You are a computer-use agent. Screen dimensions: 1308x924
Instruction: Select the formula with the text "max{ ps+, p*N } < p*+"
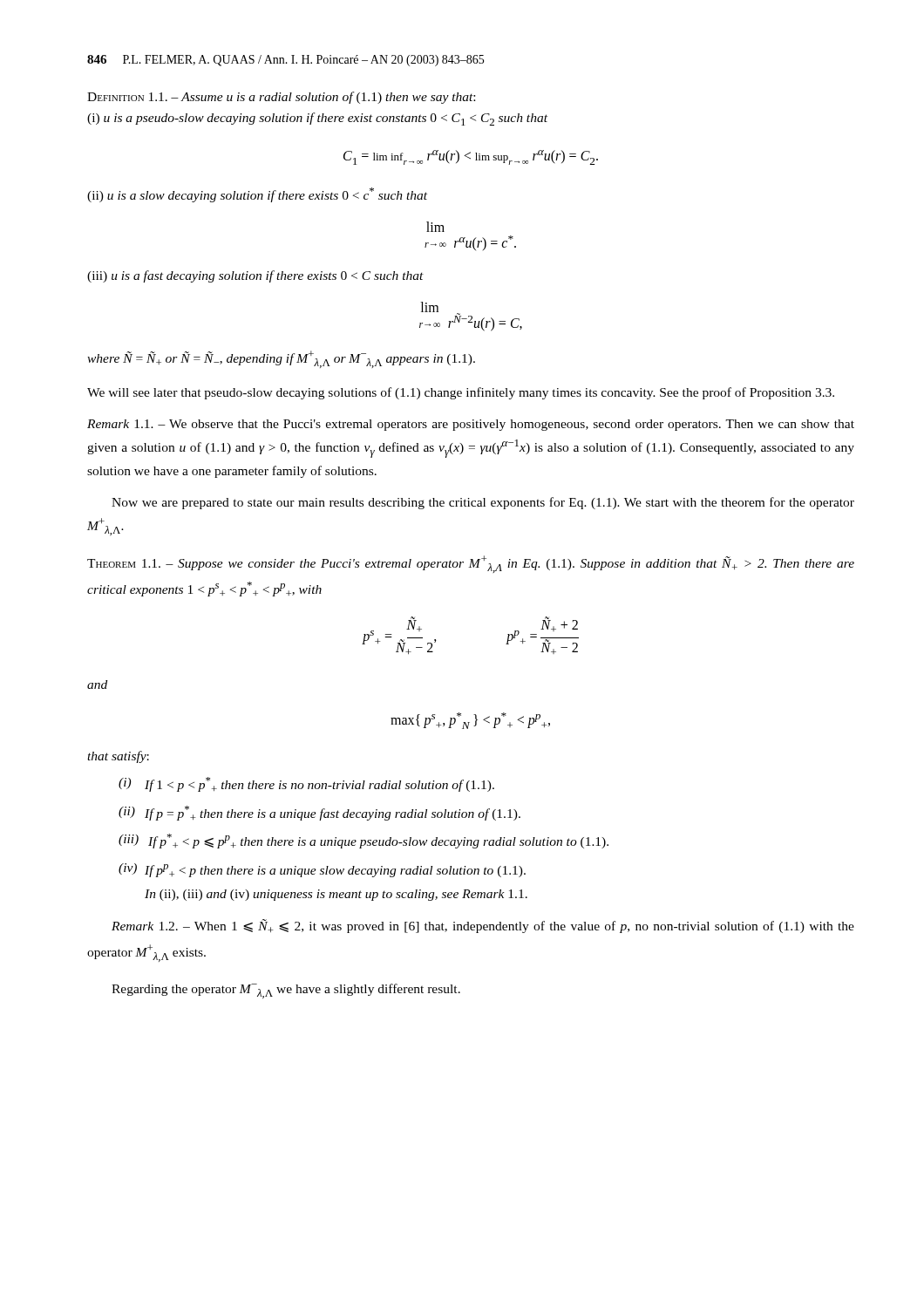[471, 720]
